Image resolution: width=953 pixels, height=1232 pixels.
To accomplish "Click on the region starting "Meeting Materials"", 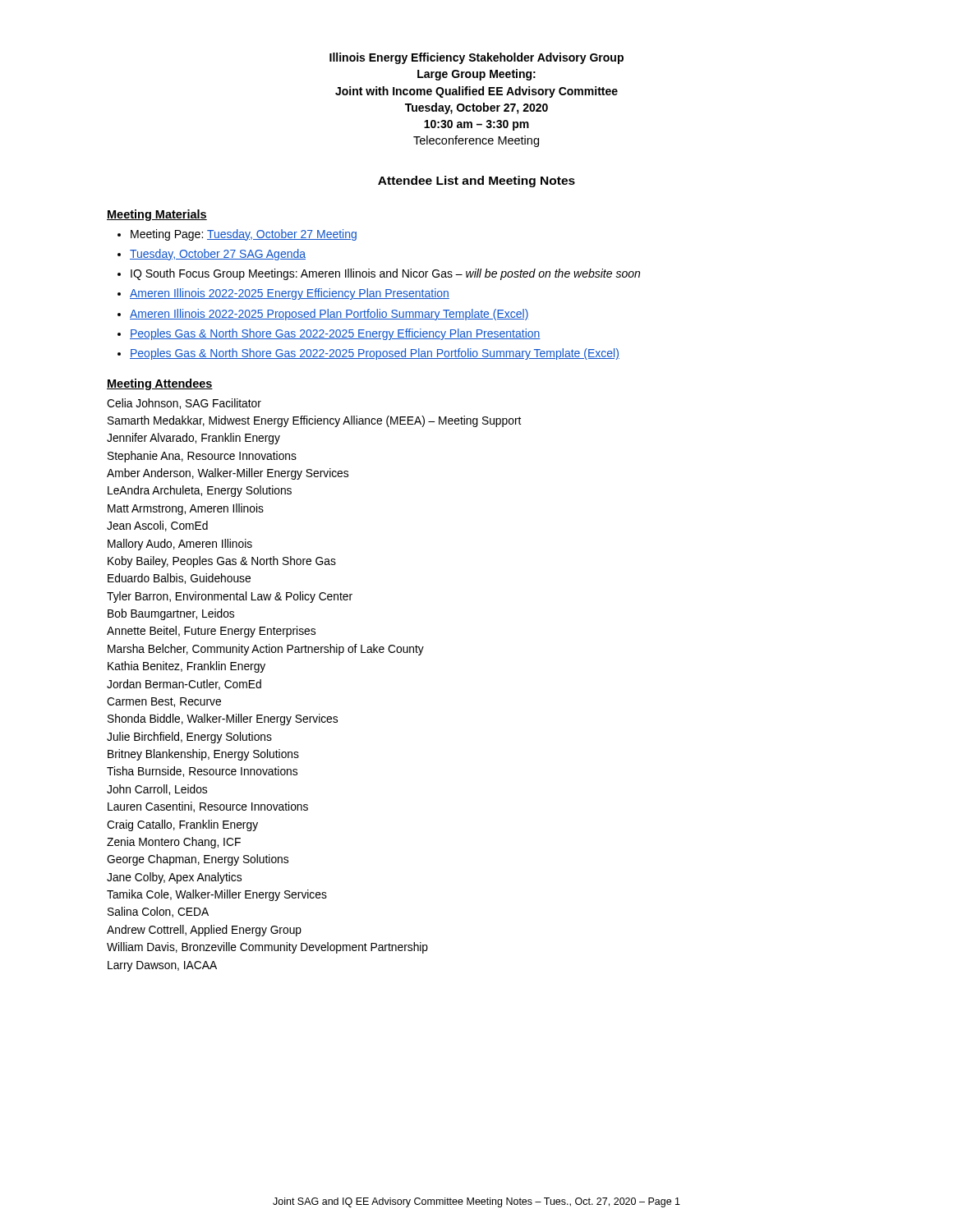I will [x=157, y=214].
